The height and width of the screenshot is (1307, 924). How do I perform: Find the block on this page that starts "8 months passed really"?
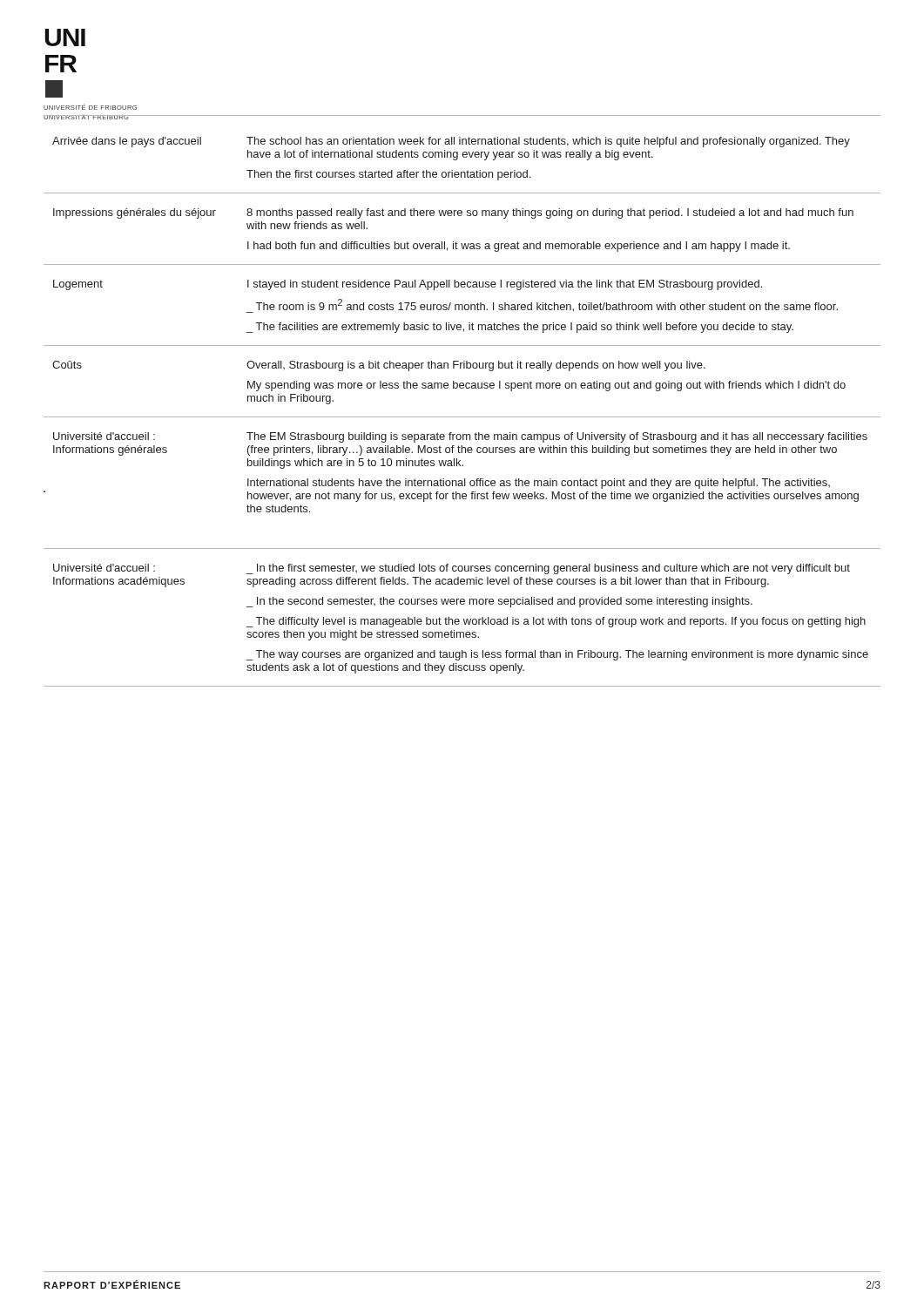click(x=550, y=213)
